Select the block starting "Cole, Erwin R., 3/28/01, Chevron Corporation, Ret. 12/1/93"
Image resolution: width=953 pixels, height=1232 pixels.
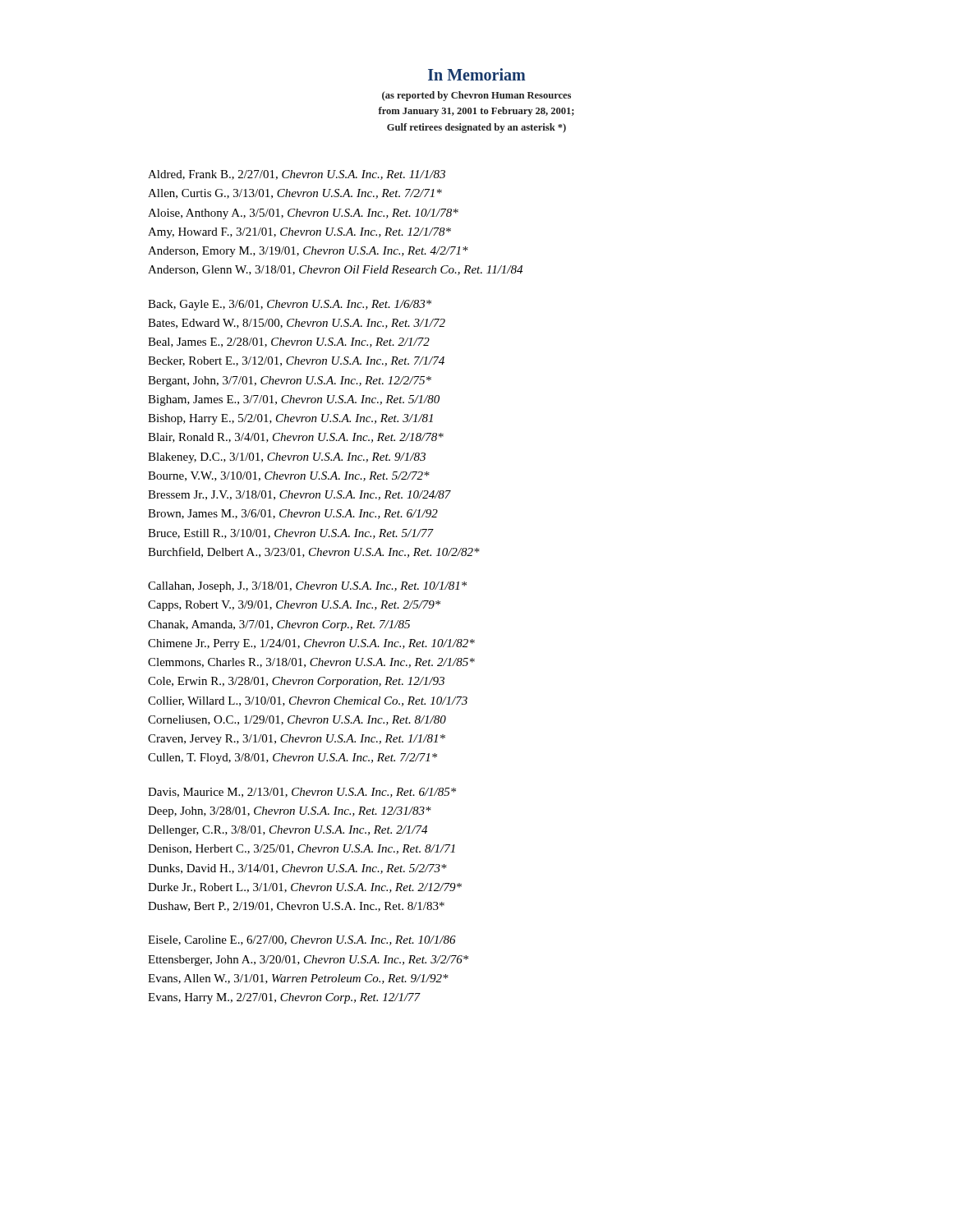click(x=296, y=682)
